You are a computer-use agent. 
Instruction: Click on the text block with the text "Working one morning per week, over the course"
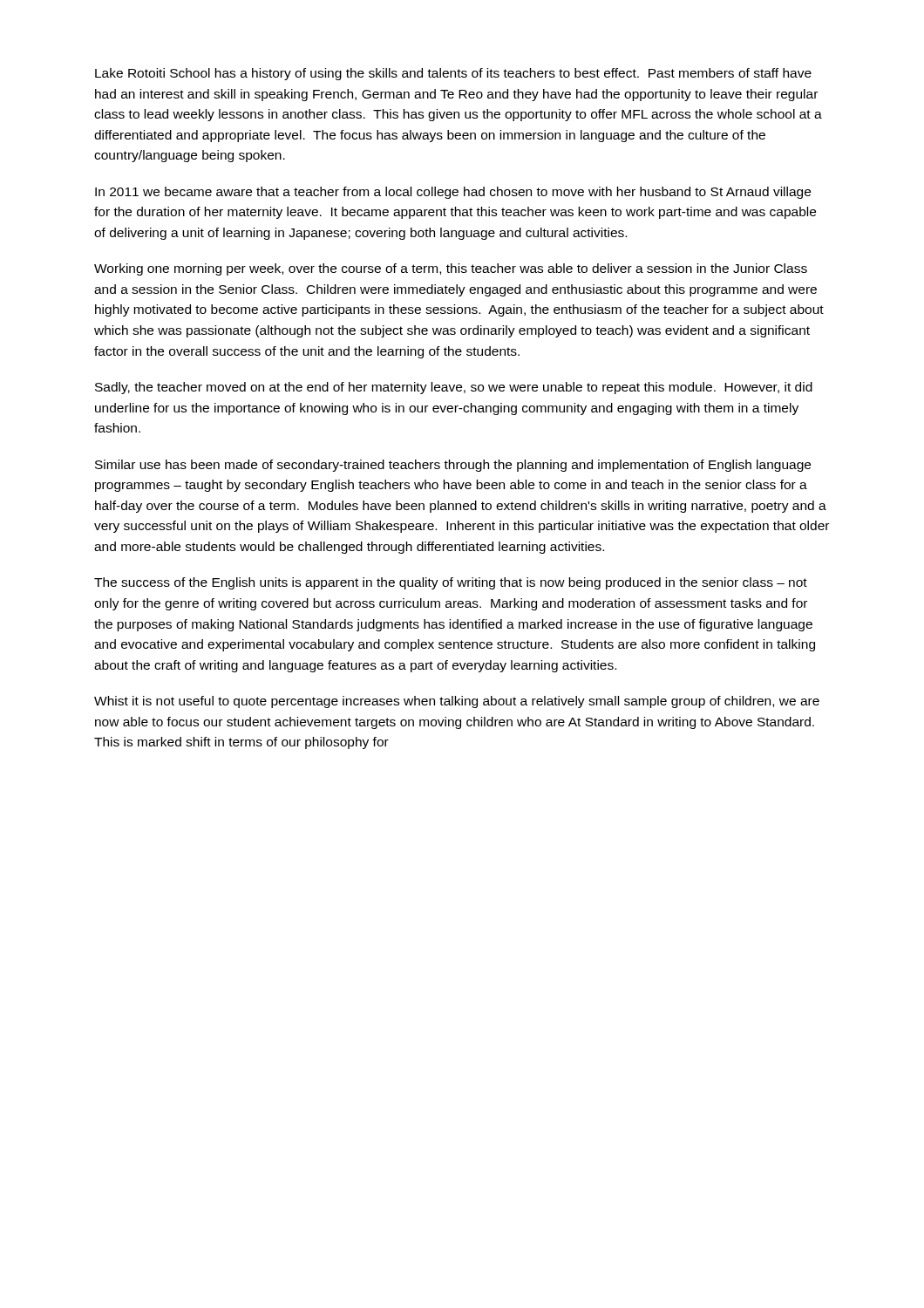459,310
